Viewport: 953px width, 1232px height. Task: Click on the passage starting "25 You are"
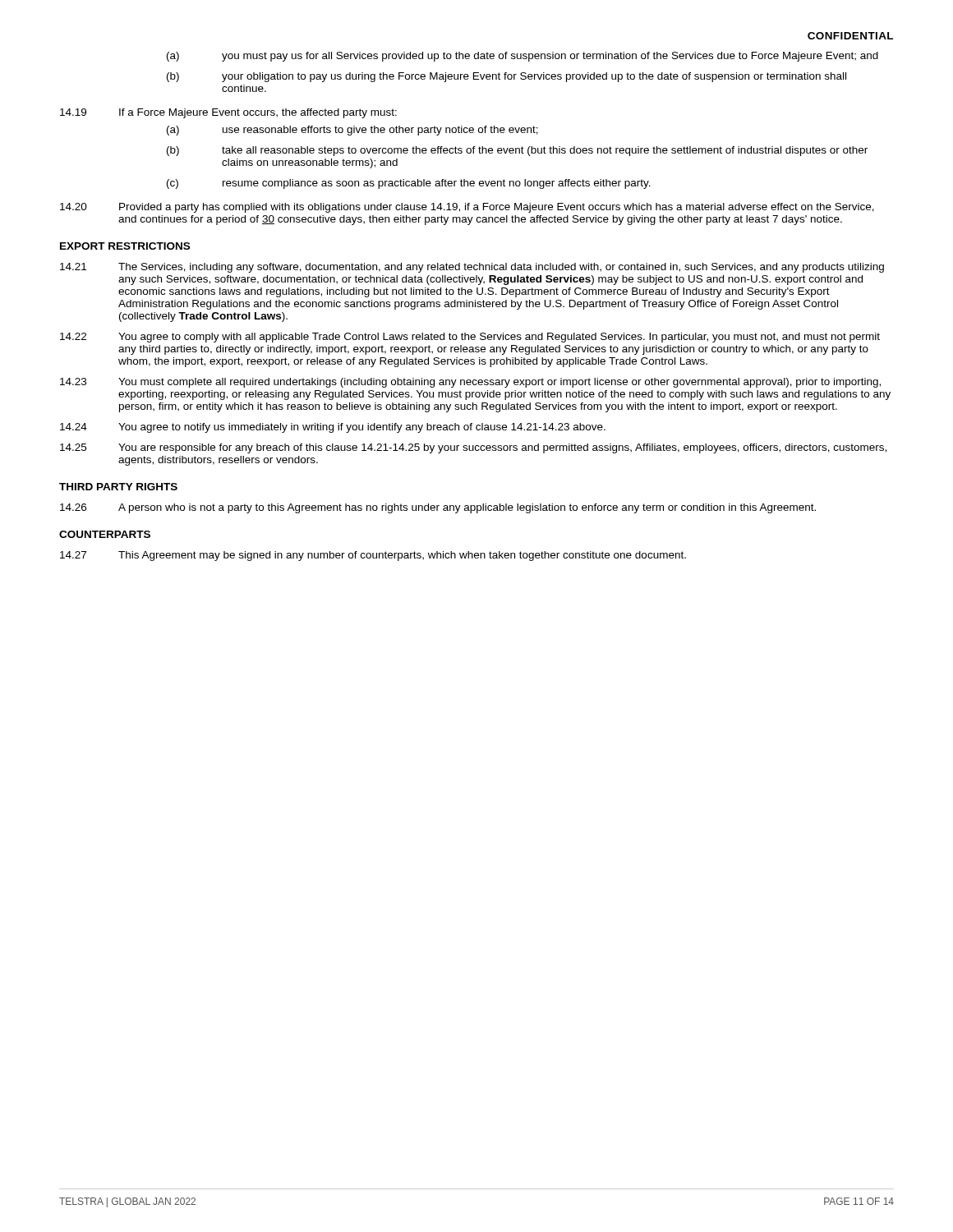click(476, 453)
